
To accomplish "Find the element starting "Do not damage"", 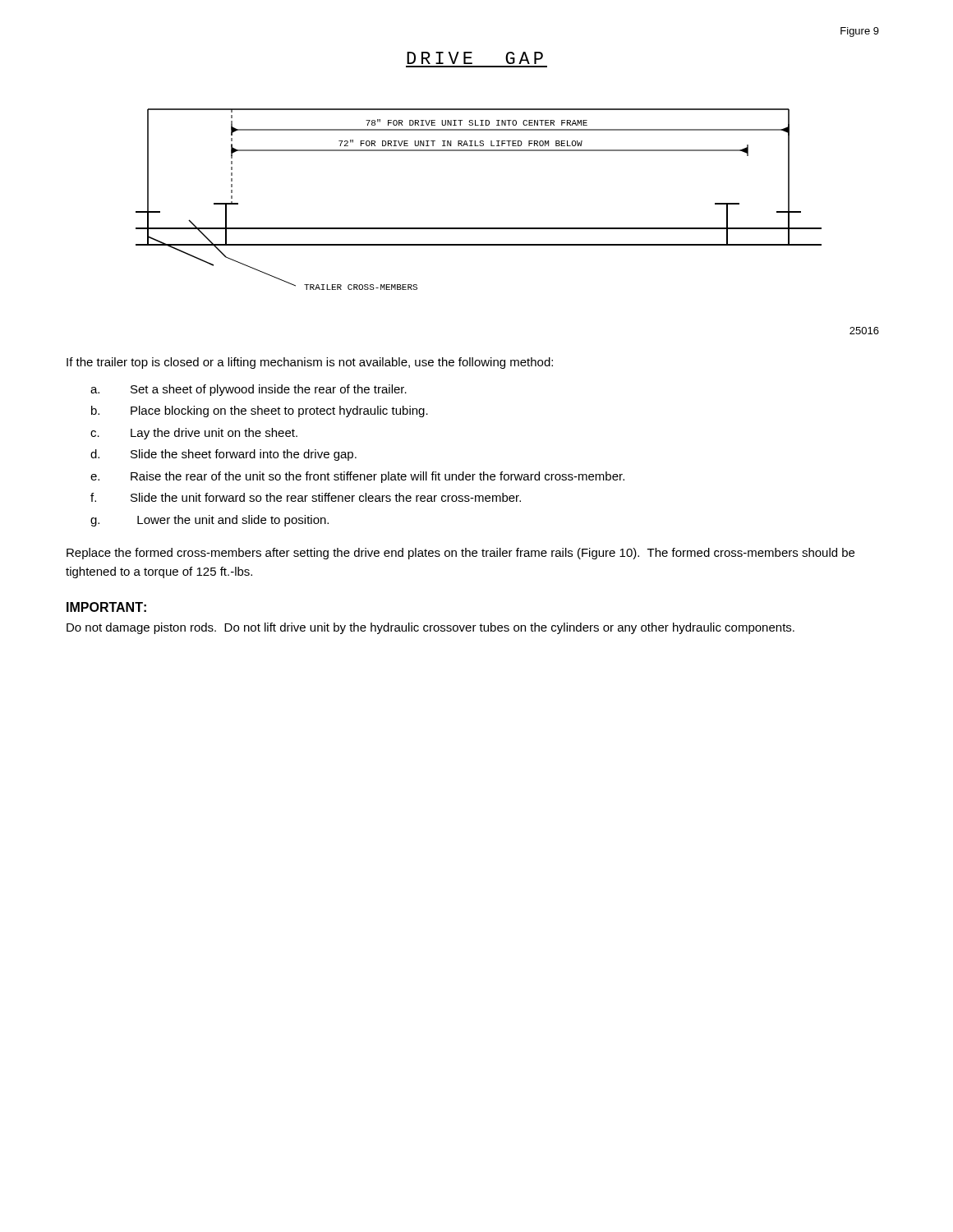I will (431, 627).
